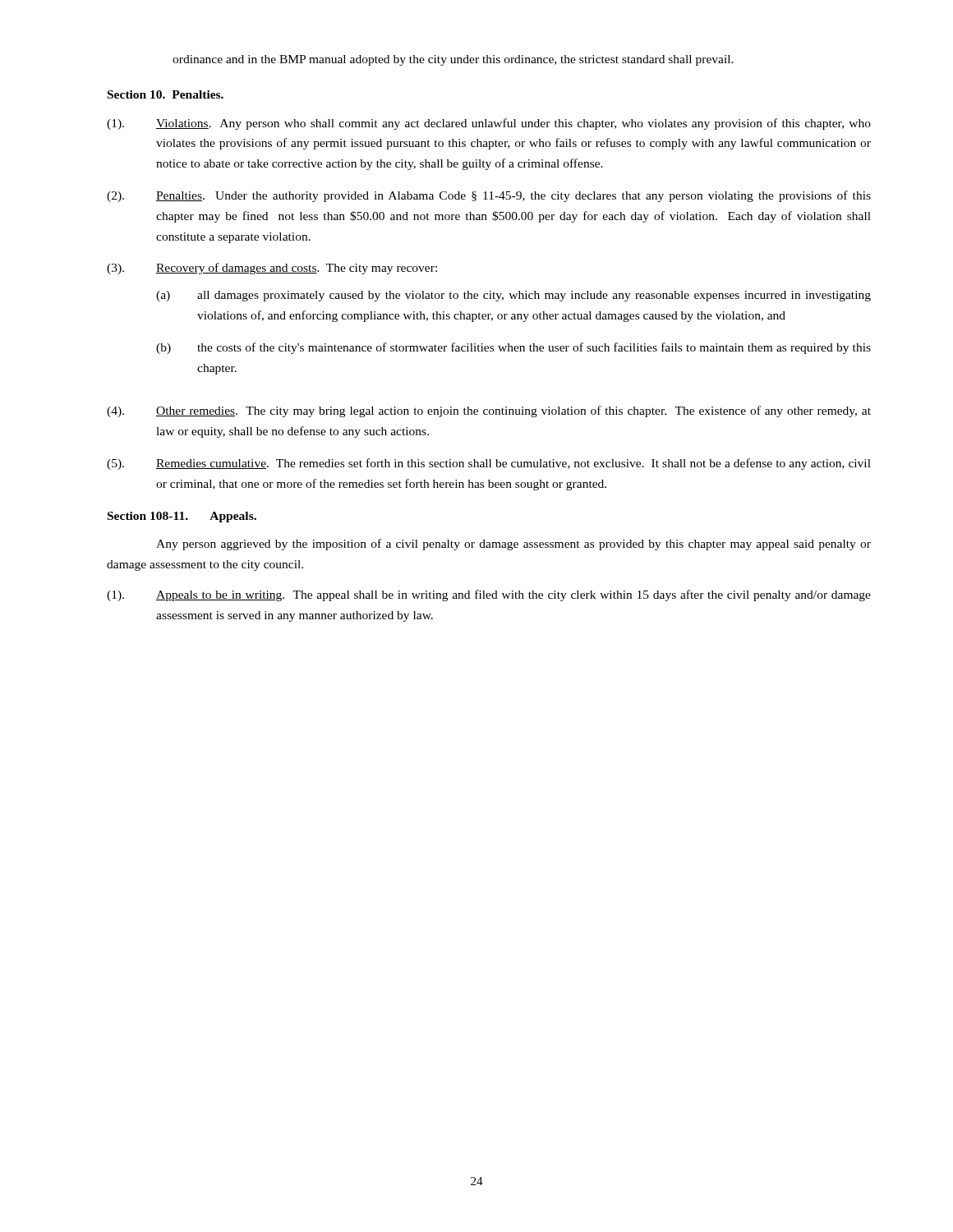Viewport: 953px width, 1232px height.
Task: Click on the element starting "(1). Appeals to be in writing. The appeal"
Action: [x=489, y=605]
